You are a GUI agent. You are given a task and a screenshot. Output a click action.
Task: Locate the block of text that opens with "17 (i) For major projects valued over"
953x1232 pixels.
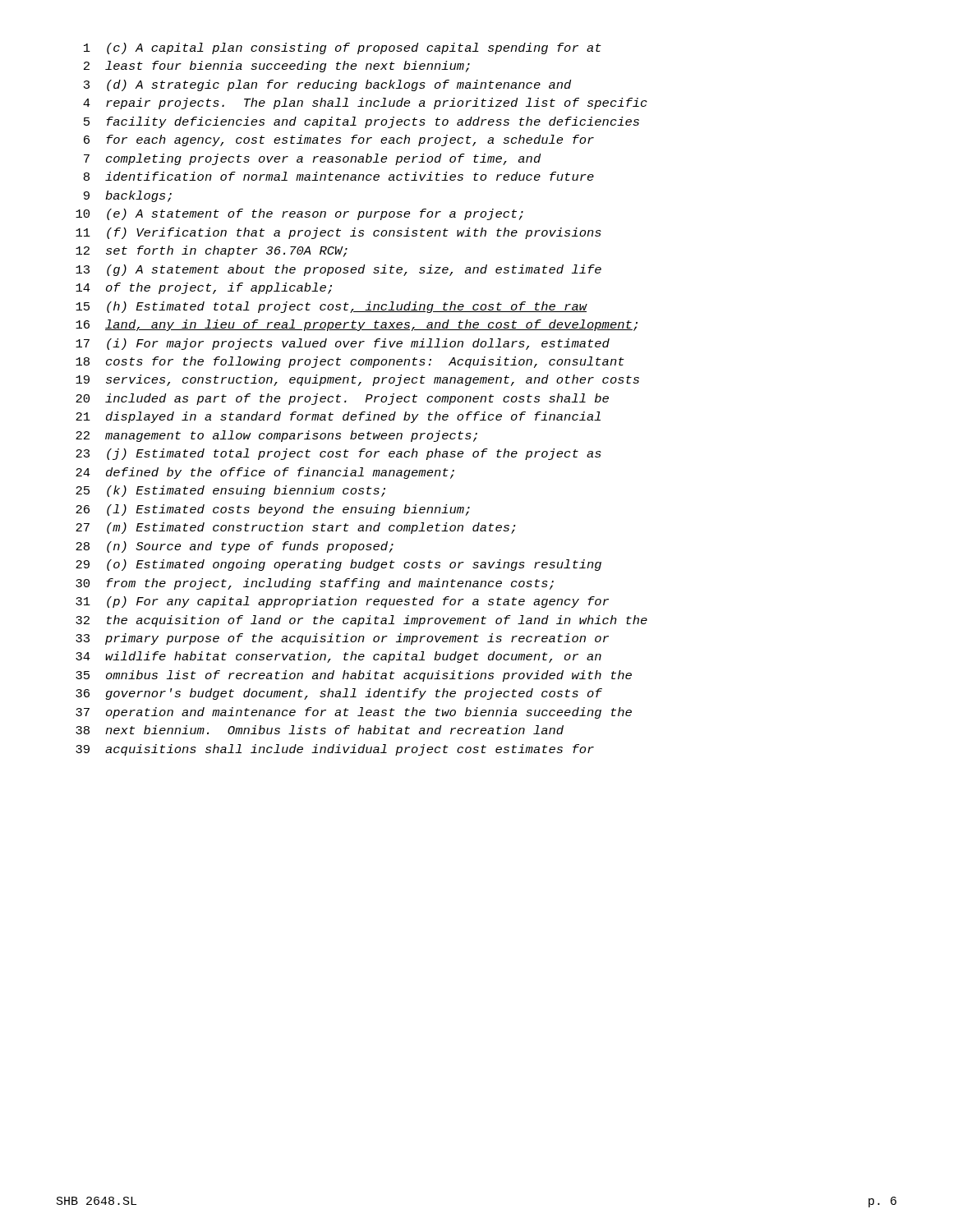click(x=476, y=344)
